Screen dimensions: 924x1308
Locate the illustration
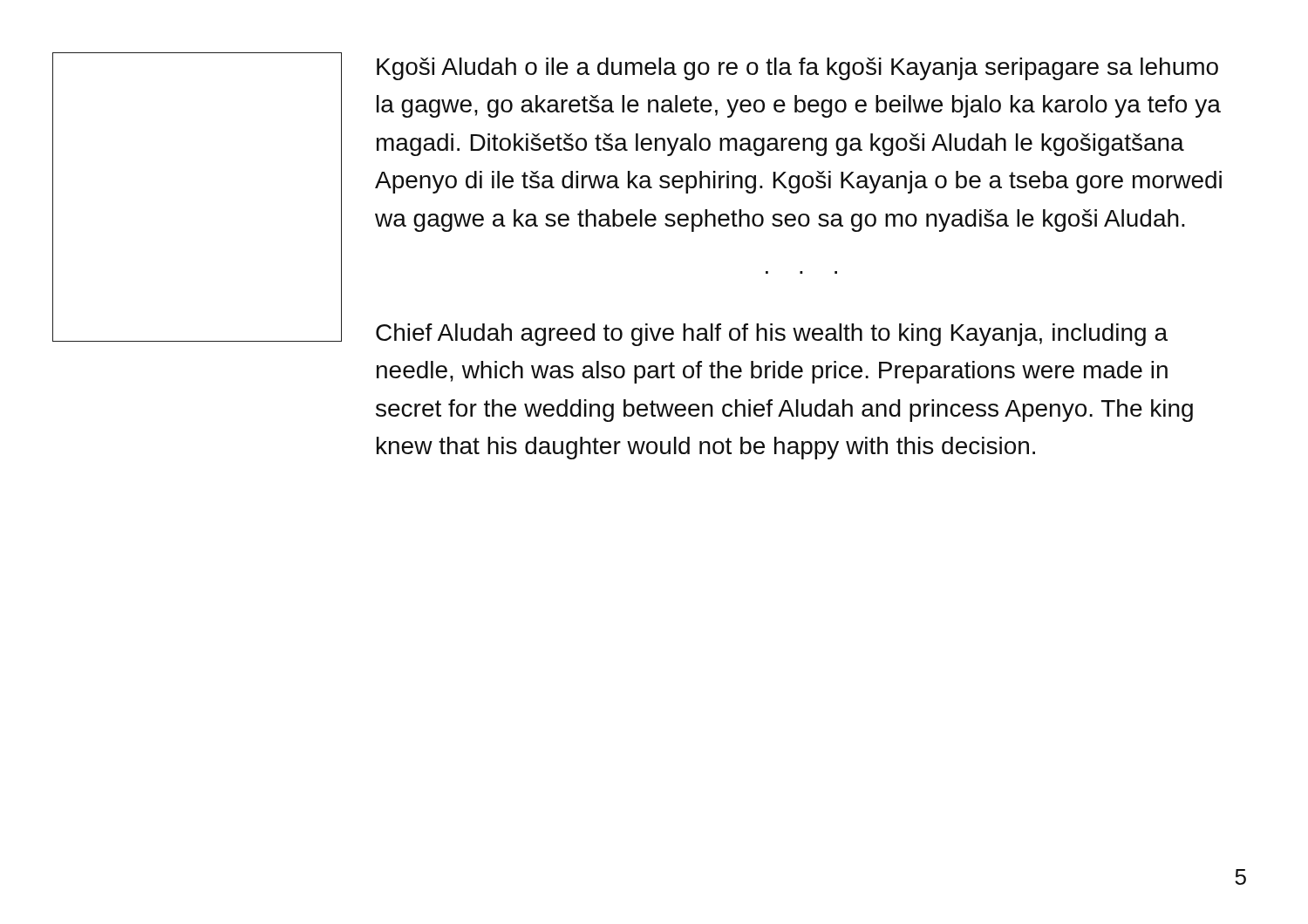tap(197, 197)
